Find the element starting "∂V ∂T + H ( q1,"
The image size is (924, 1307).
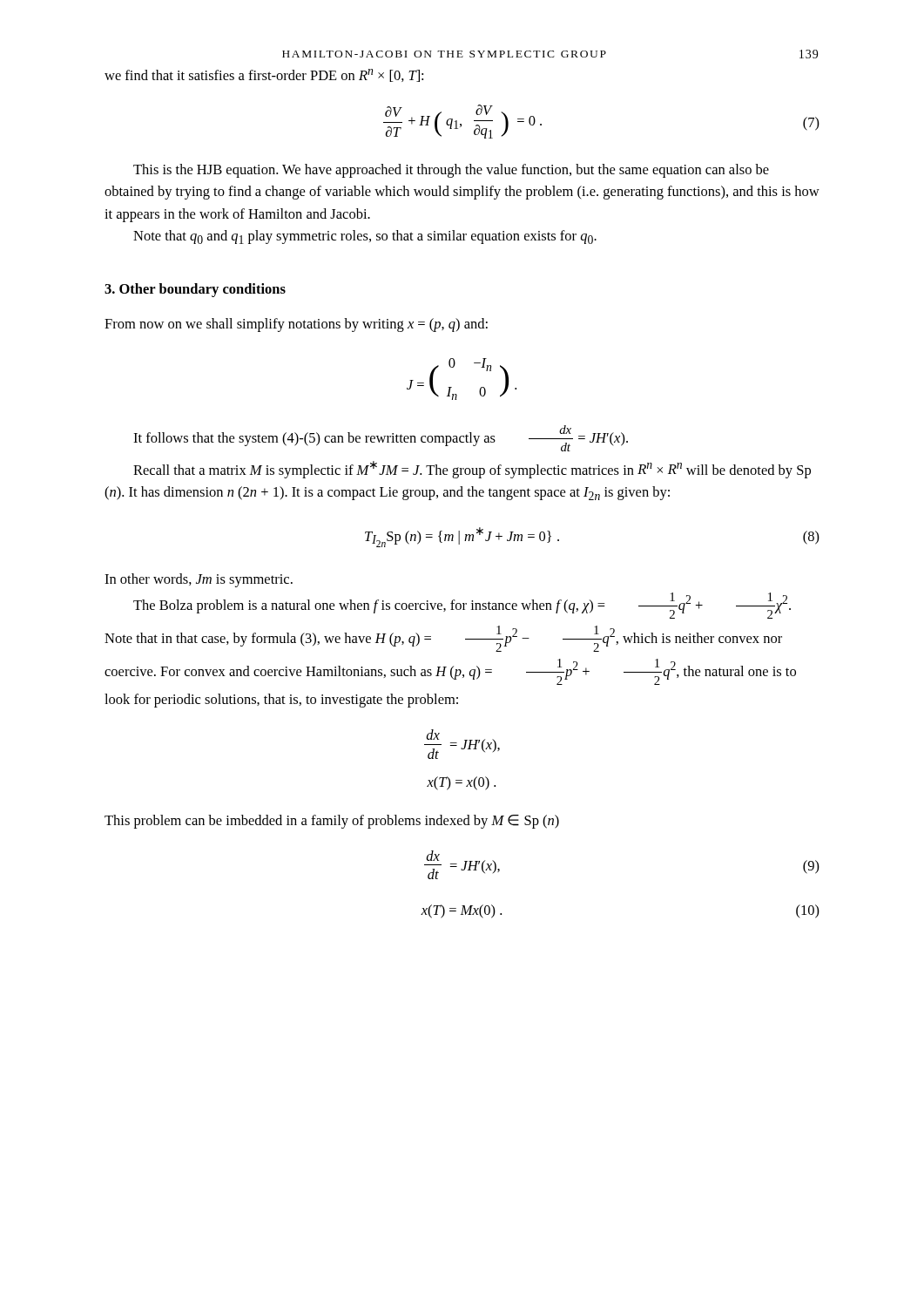pyautogui.click(x=462, y=122)
